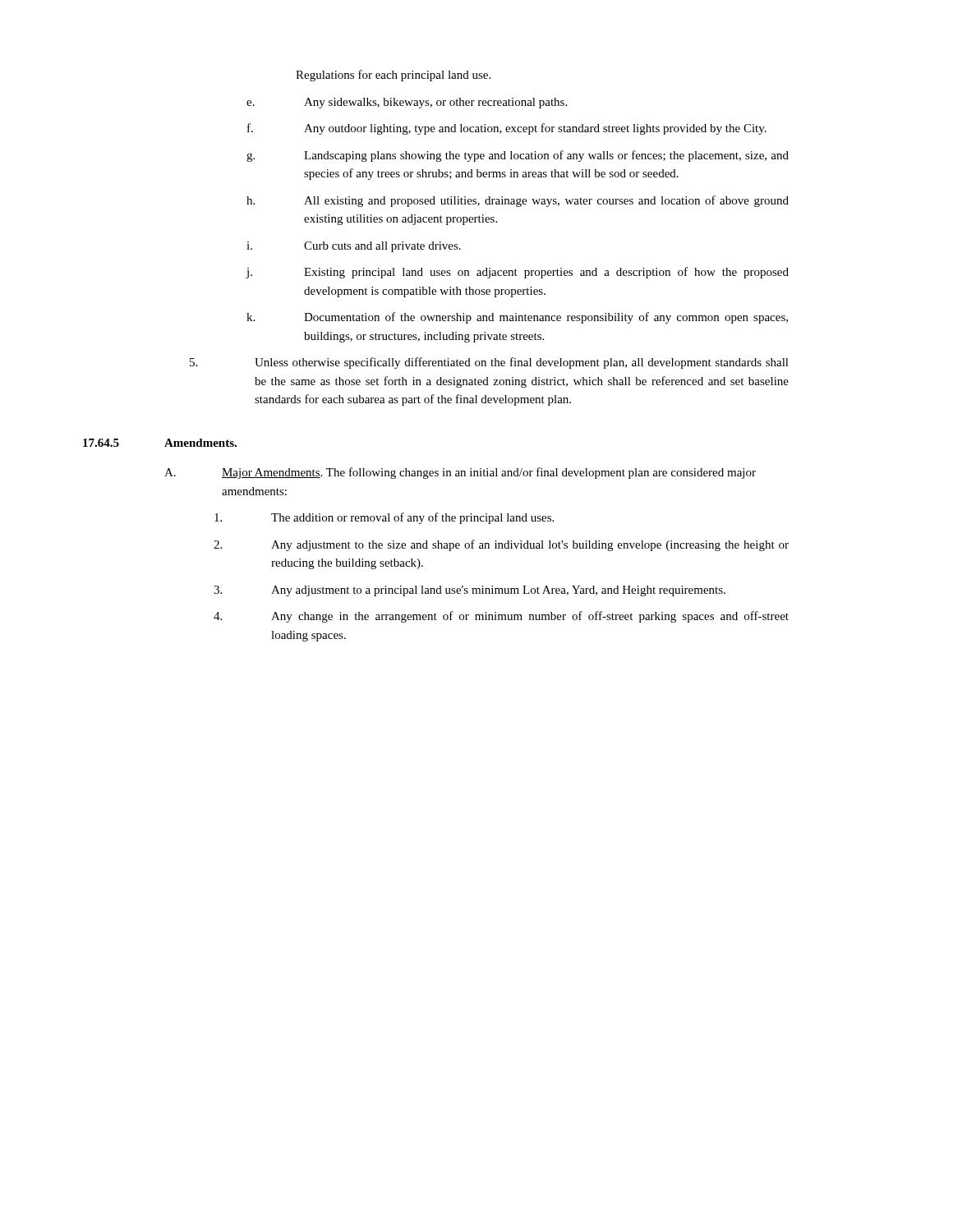953x1232 pixels.
Task: Click on the text block starting "5. Unless otherwise specifically differentiated on the final"
Action: click(x=489, y=381)
